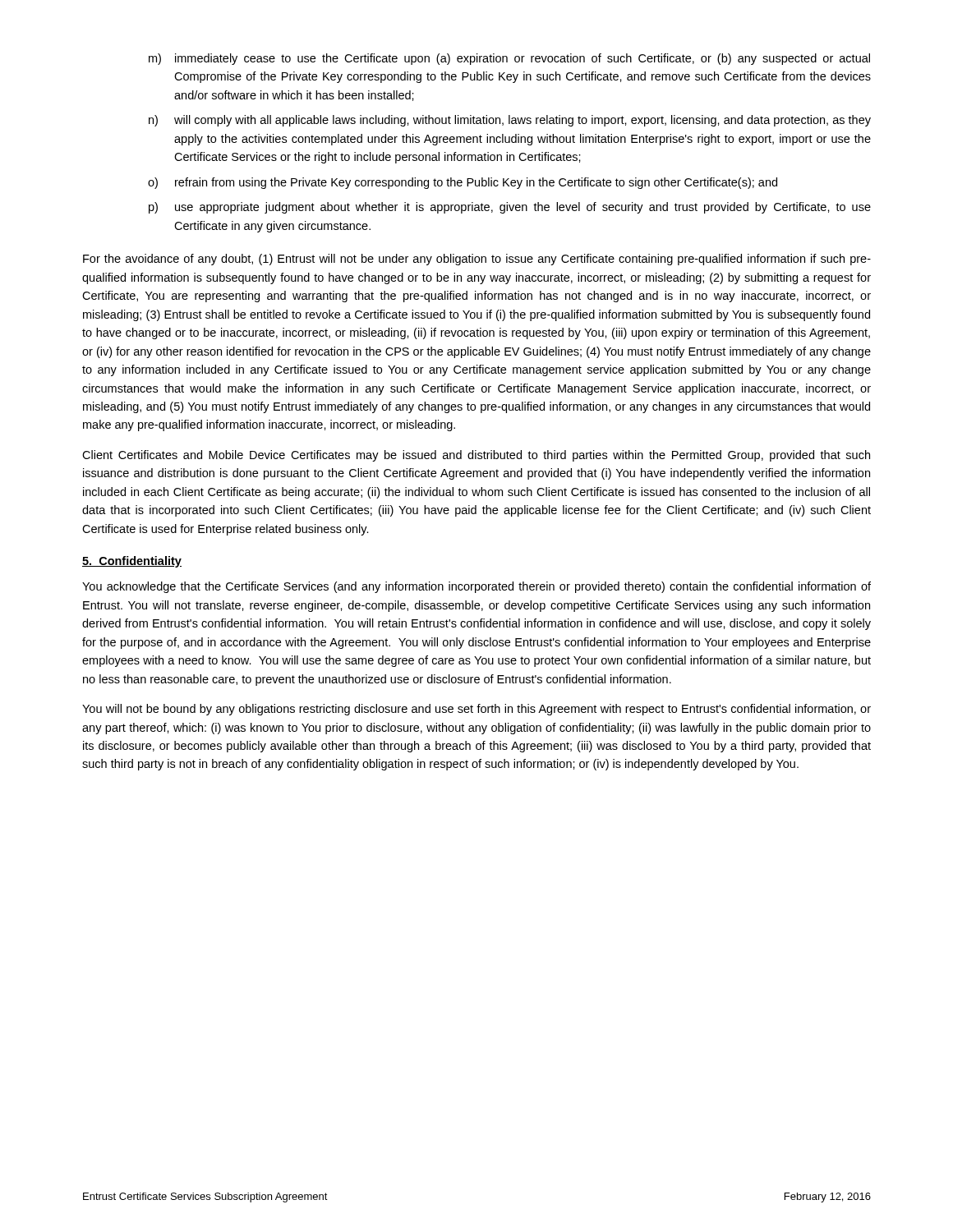Navigate to the text block starting "m) immediately cease to use"

(x=509, y=77)
